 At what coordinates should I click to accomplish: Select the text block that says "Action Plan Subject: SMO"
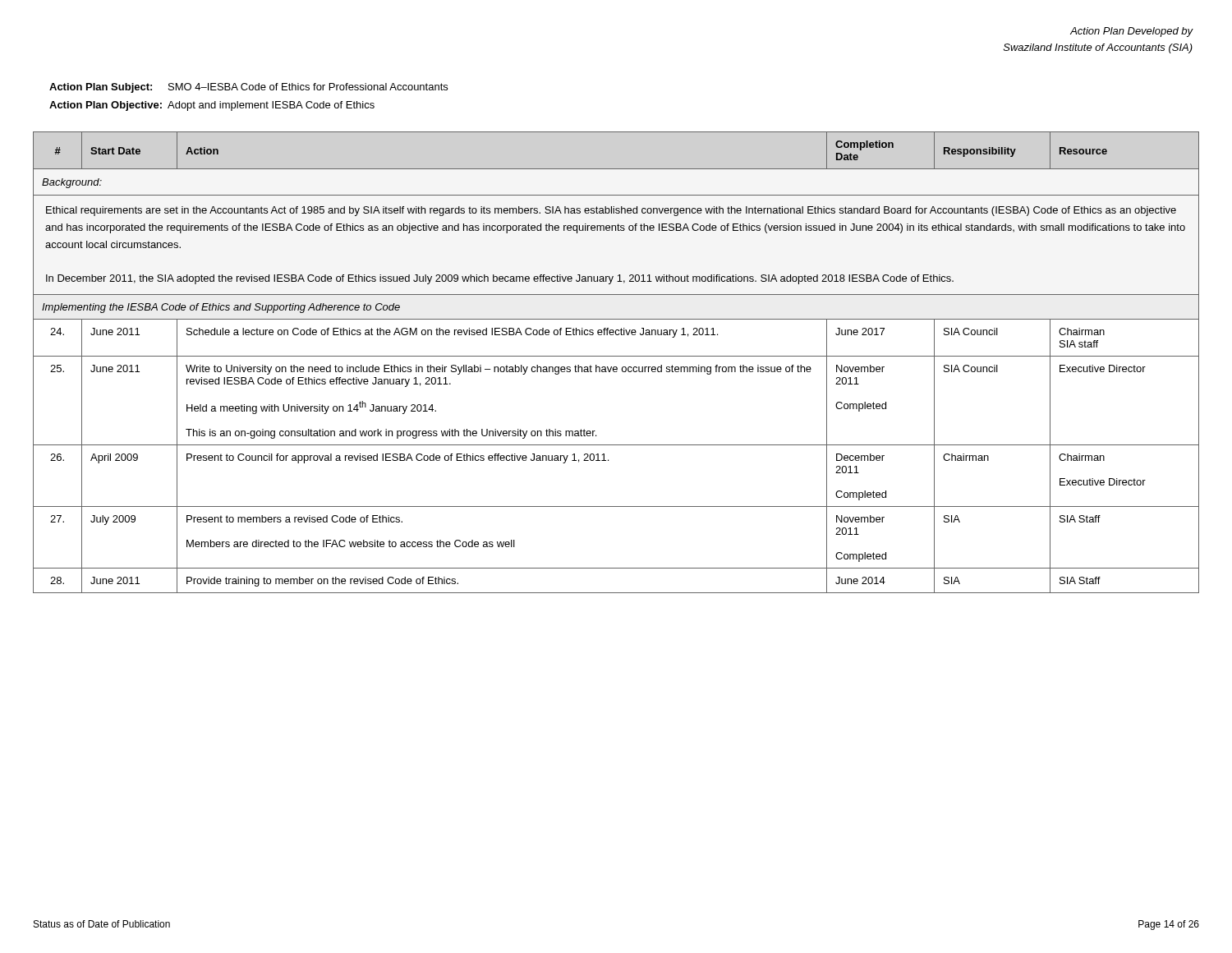pyautogui.click(x=251, y=96)
